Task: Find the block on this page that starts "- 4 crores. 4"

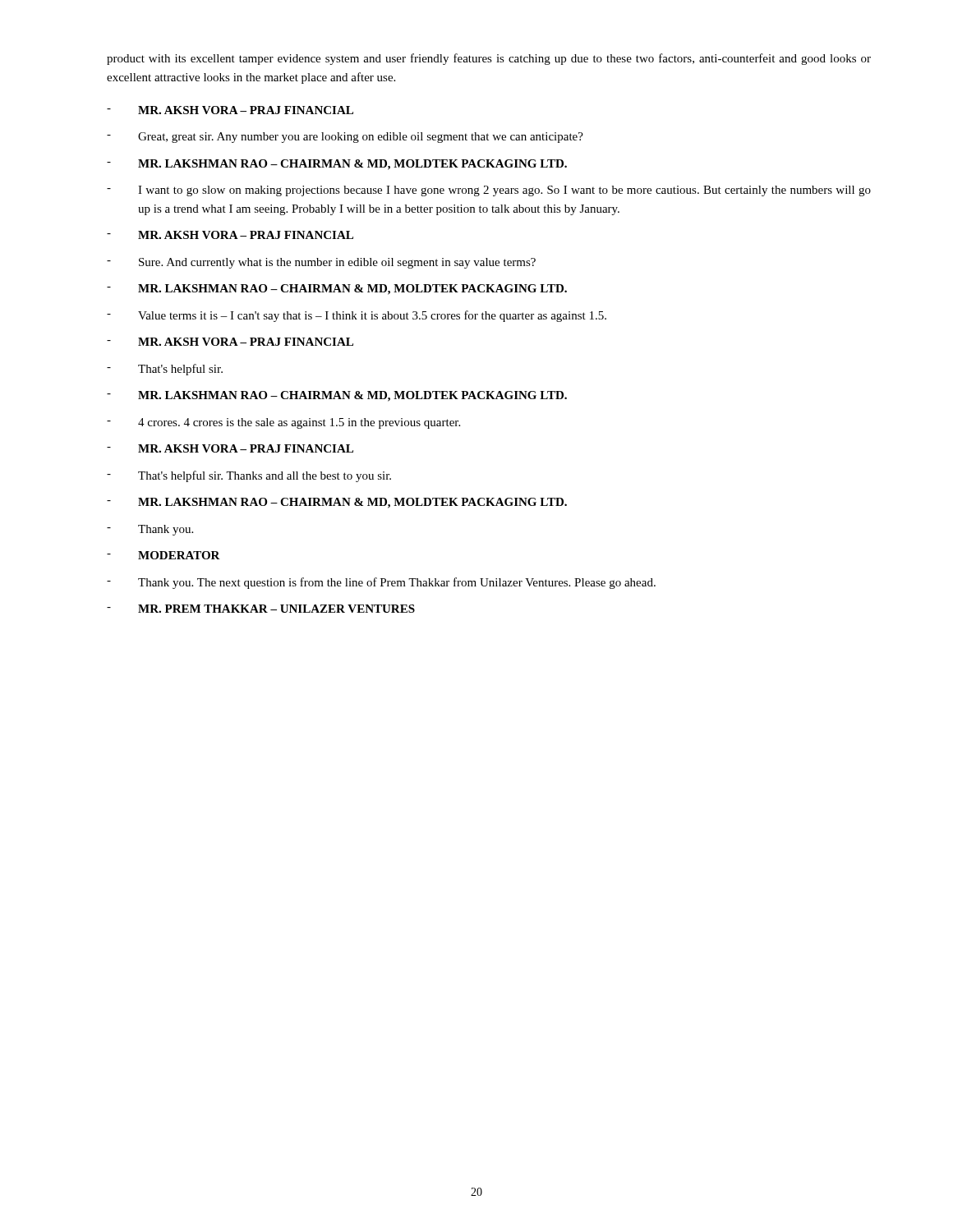Action: 283,423
